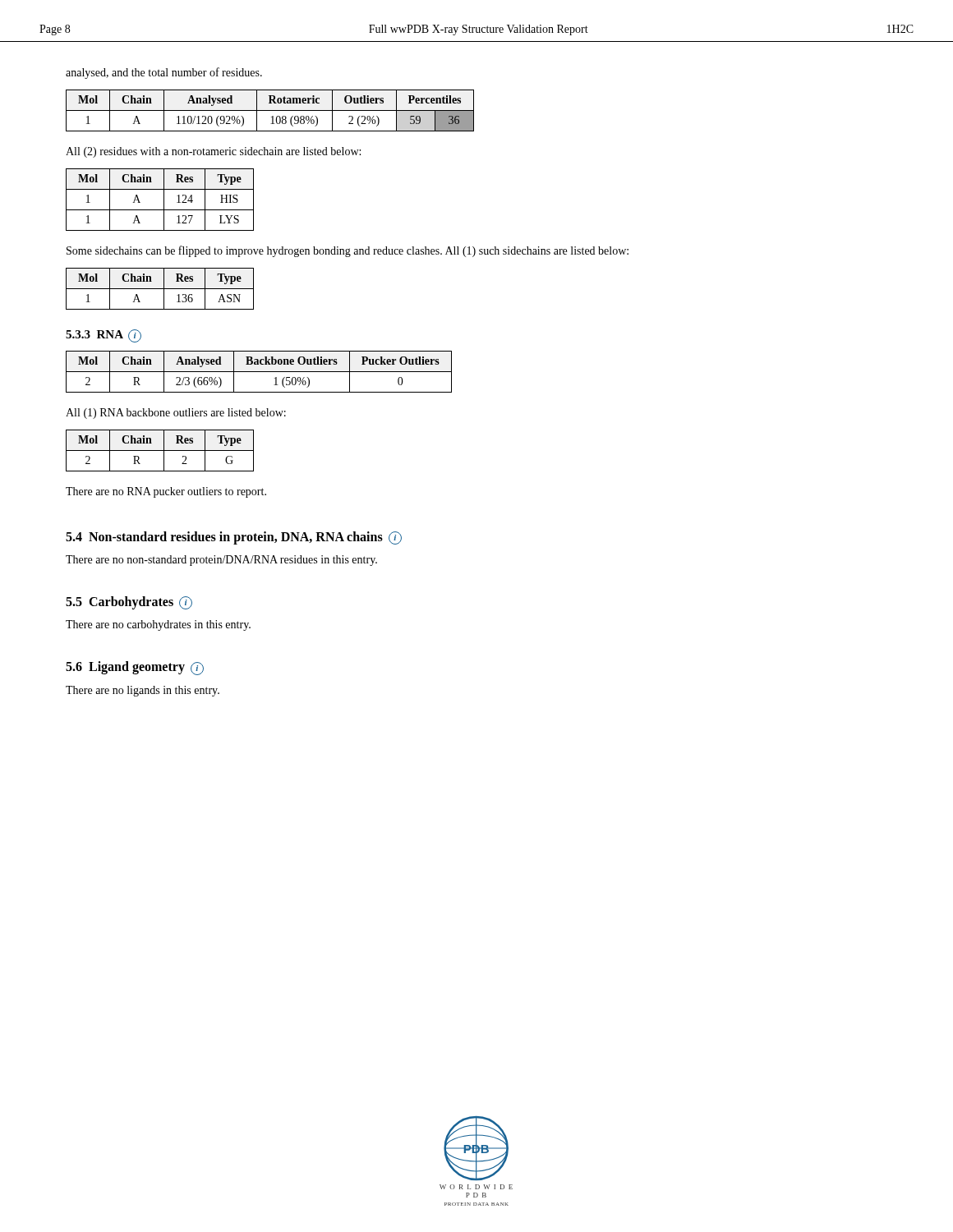
Task: Select the region starting "All (2) residues with"
Action: click(x=213, y=152)
